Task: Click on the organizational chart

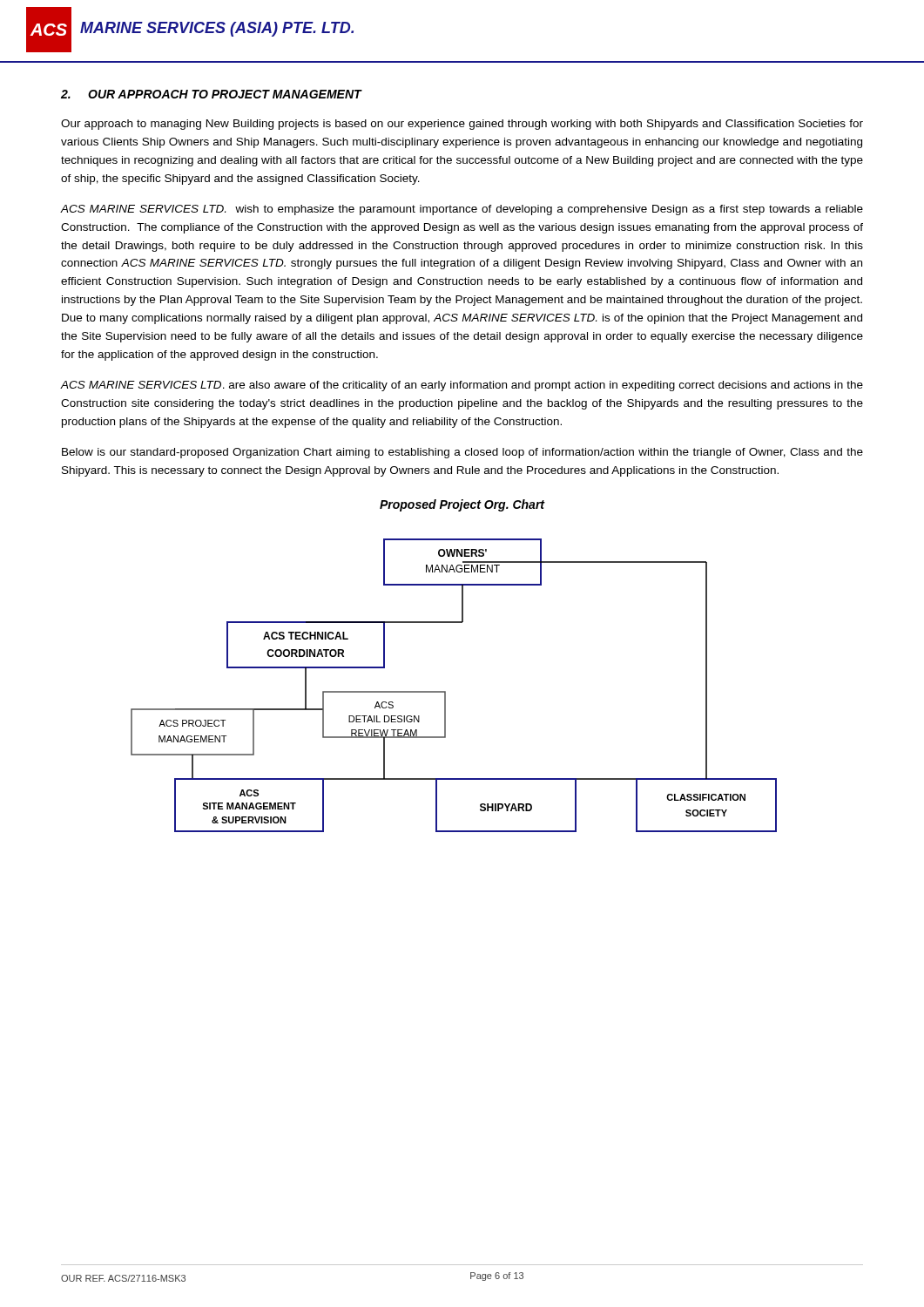Action: (x=462, y=683)
